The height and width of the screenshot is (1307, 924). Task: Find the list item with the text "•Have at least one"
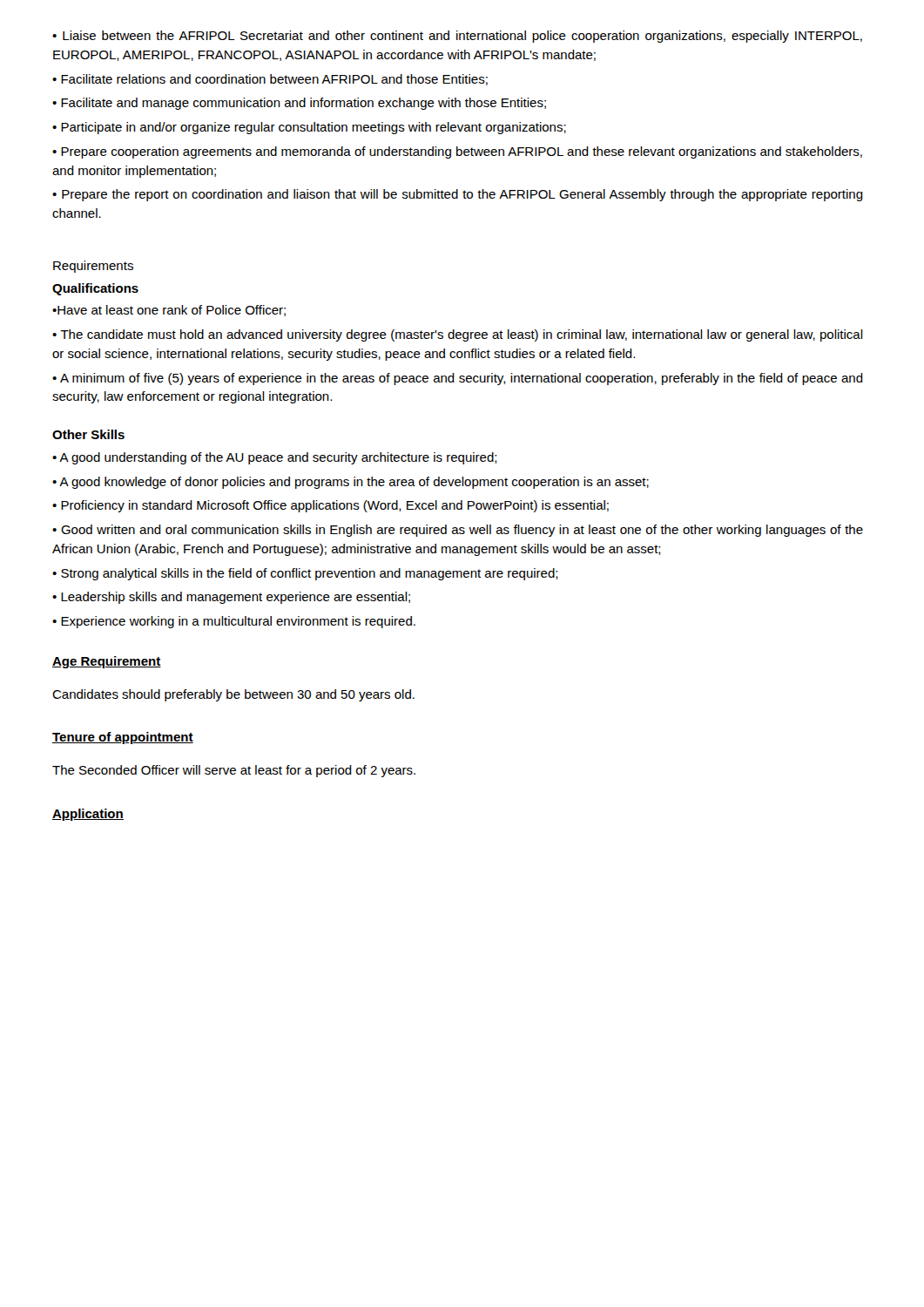(x=170, y=310)
